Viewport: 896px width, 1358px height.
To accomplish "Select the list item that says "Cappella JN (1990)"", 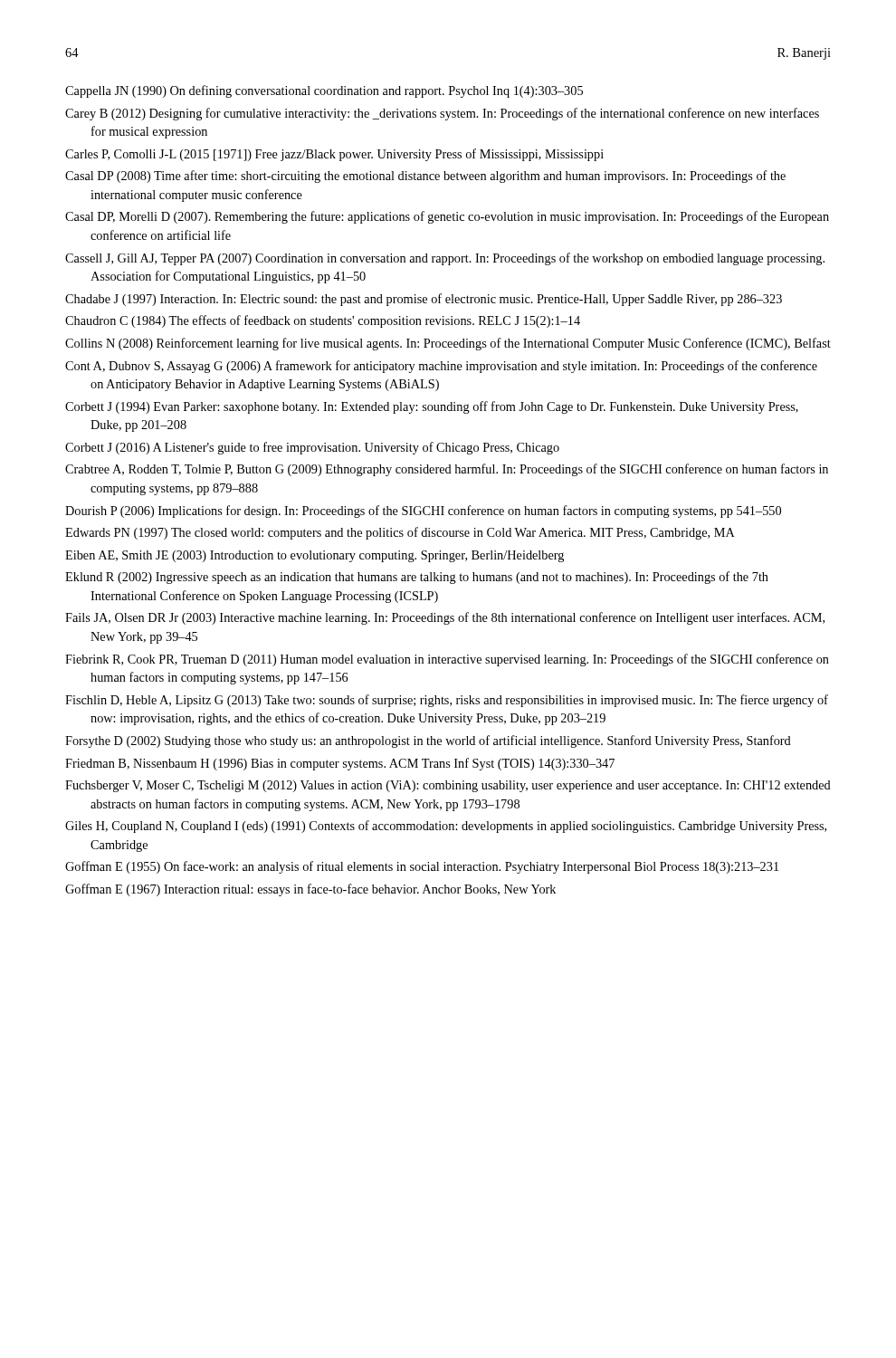I will click(324, 91).
